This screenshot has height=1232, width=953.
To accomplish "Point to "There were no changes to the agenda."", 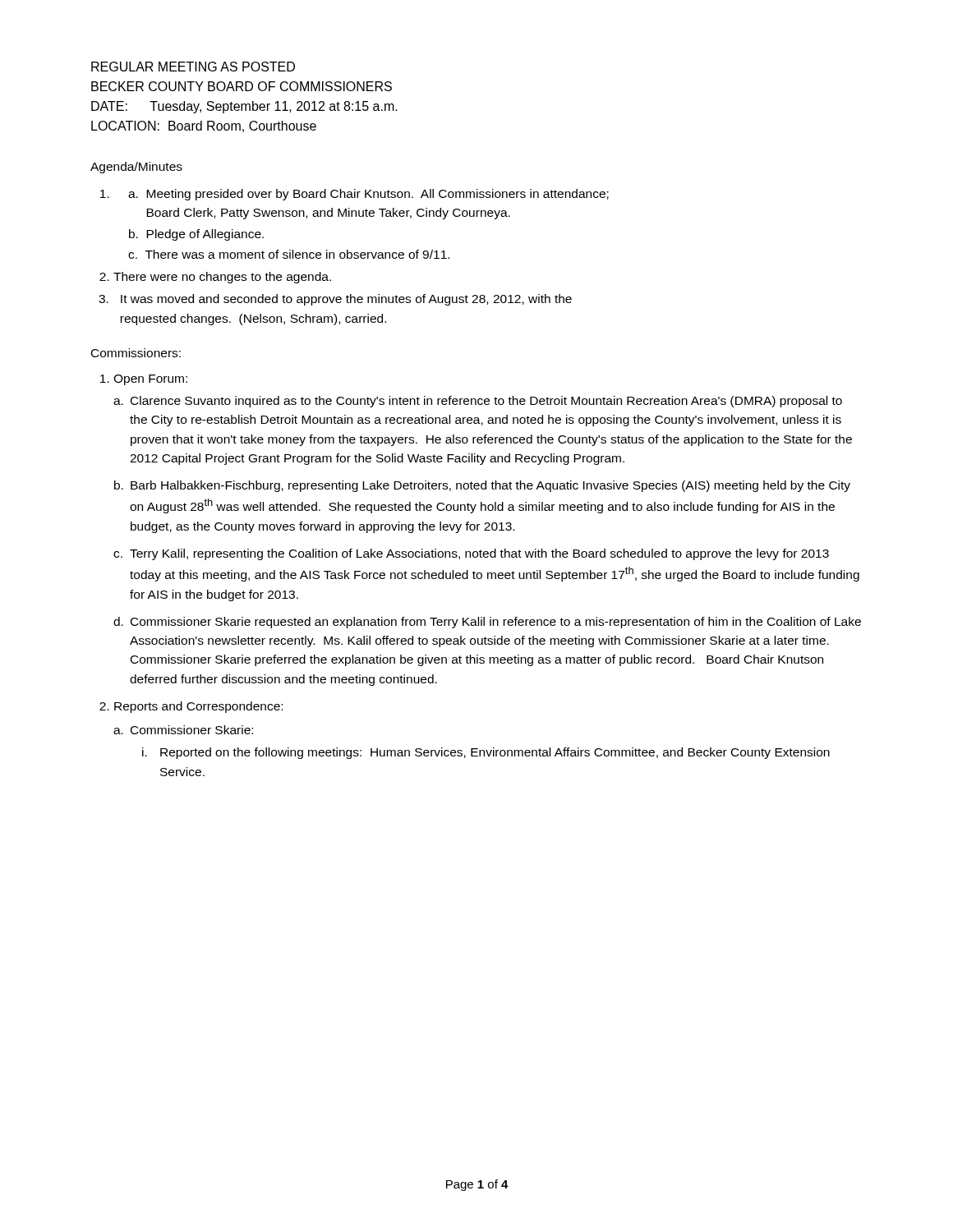I will click(223, 276).
